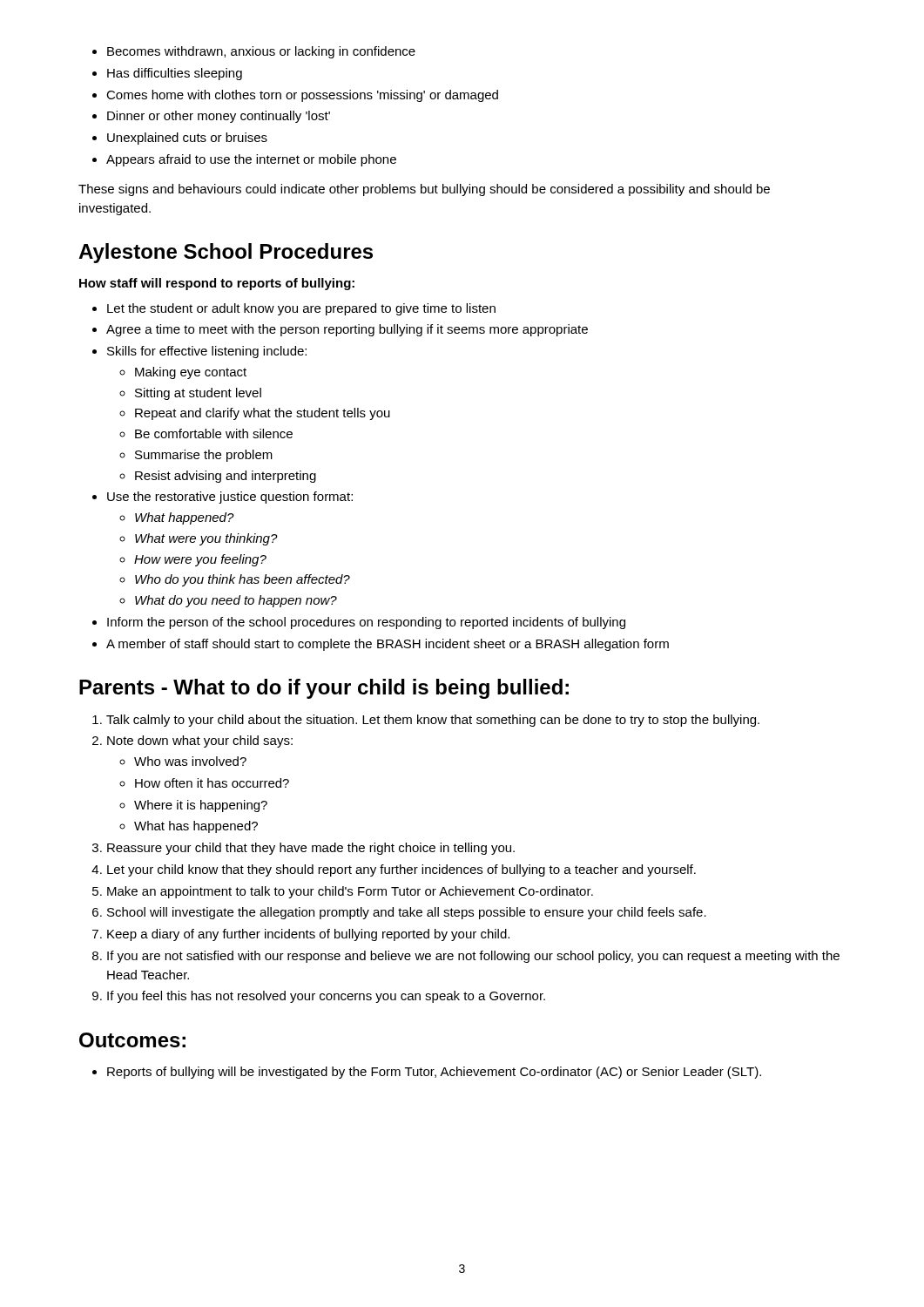Click the section header that begins "Parents - What to do if your child"
This screenshot has height=1307, width=924.
pos(325,687)
